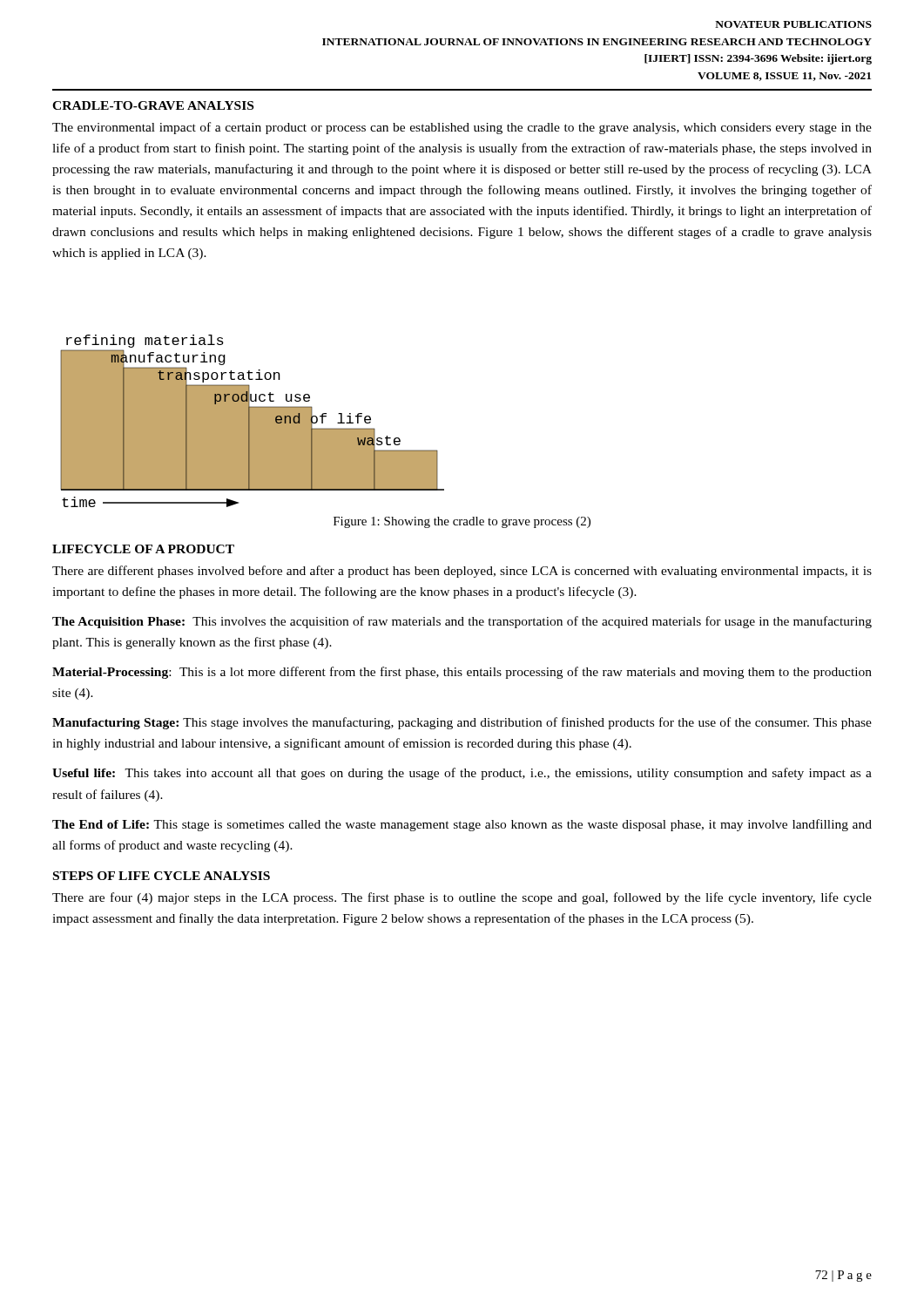This screenshot has width=924, height=1307.
Task: Click on the text block starting "The End of Life: This stage is"
Action: pos(462,834)
